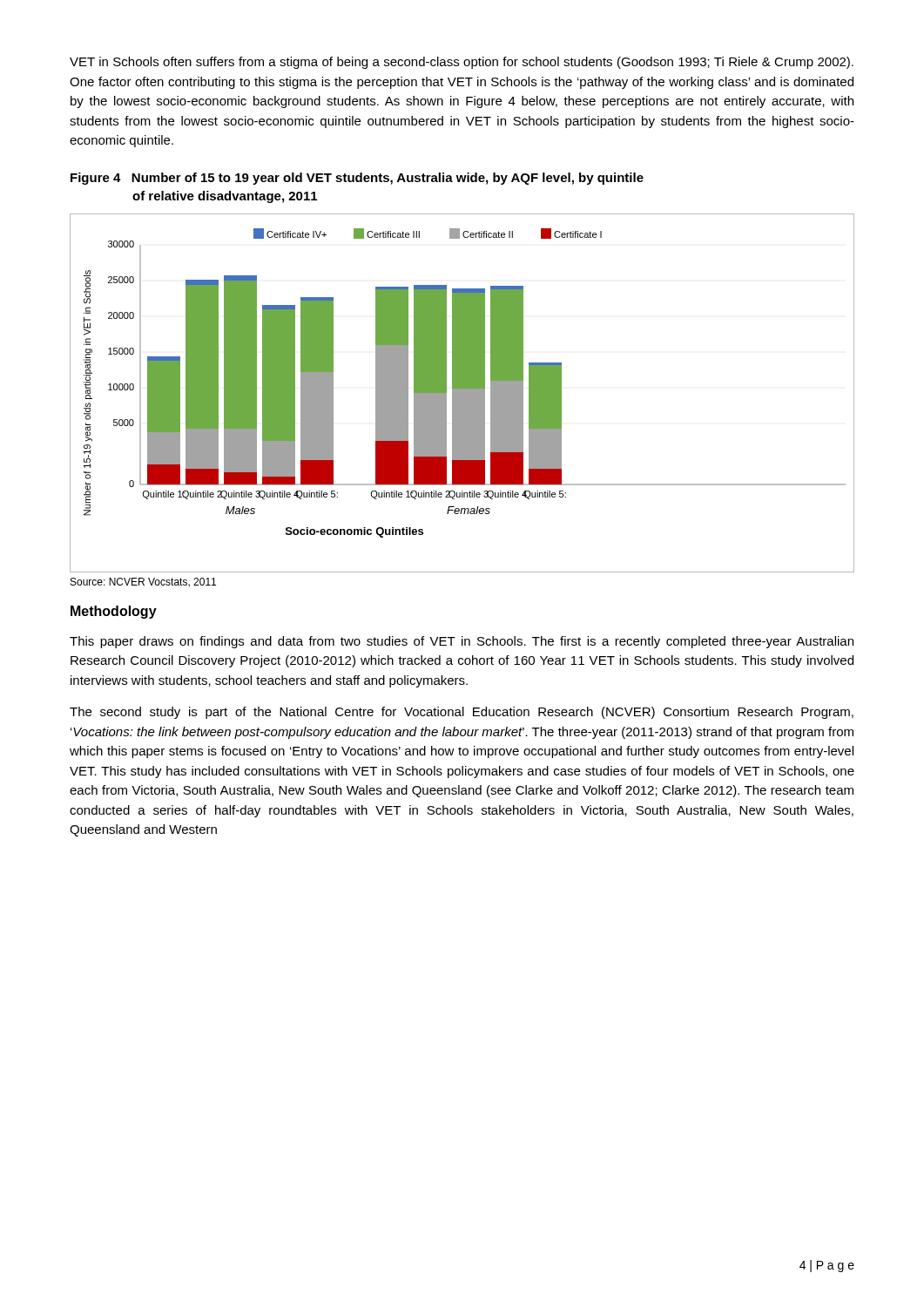
Task: Find the footnote that says "Source: NCVER Vocstats, 2011"
Action: [143, 582]
